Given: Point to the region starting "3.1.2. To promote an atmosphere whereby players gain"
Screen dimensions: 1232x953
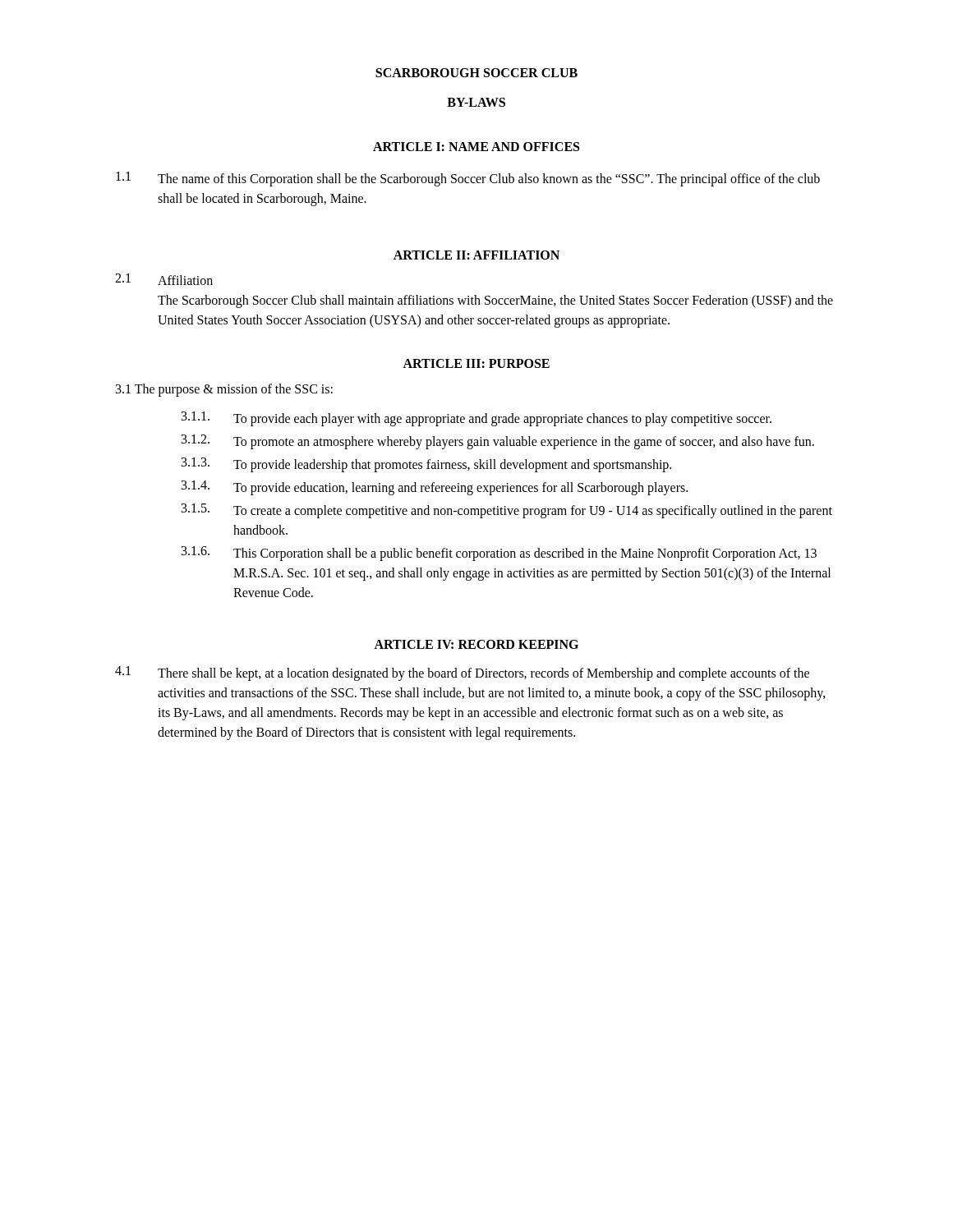Looking at the screenshot, I should (509, 442).
